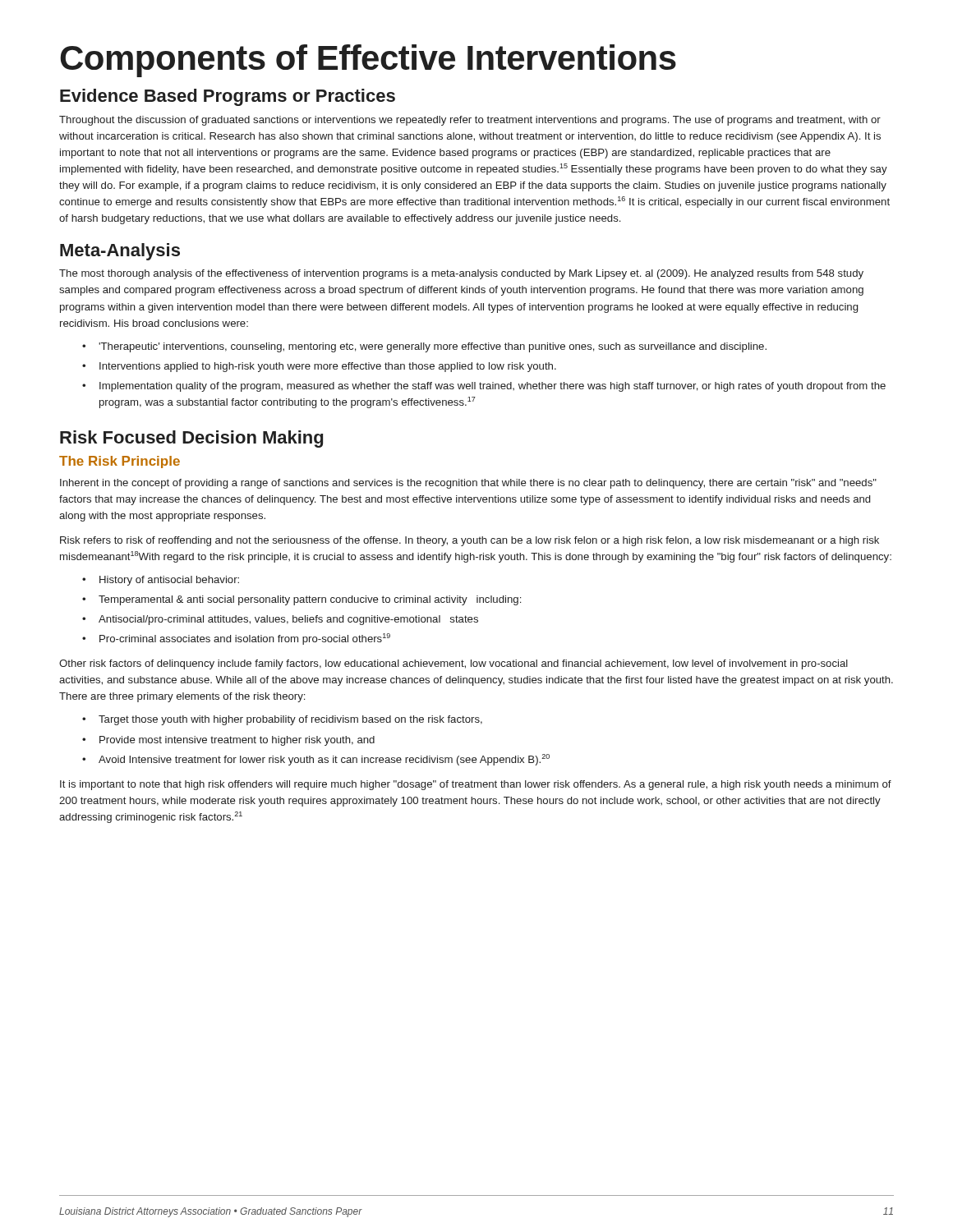
Task: Locate the element starting "History of antisocial behavior:"
Action: (x=169, y=579)
